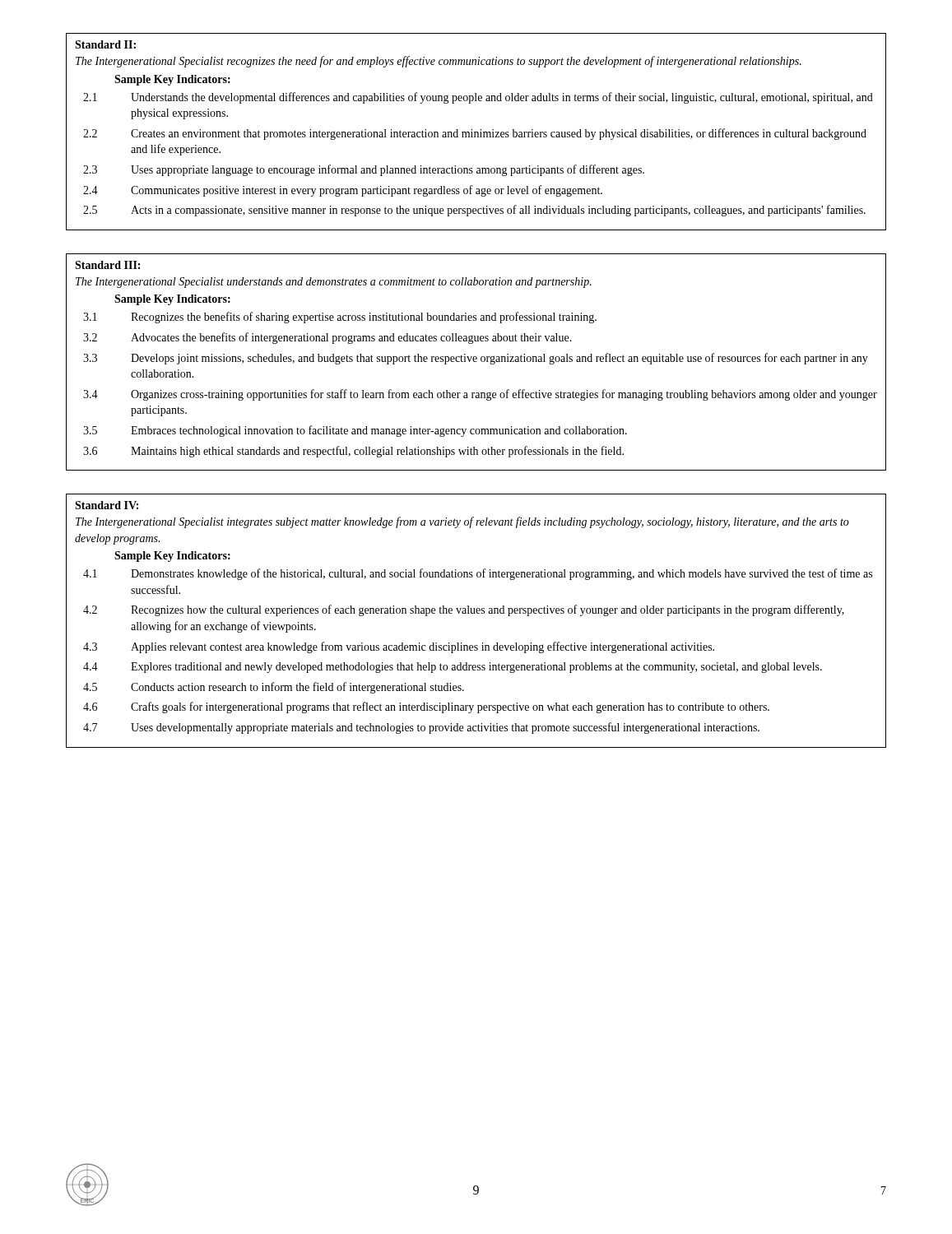This screenshot has width=952, height=1234.
Task: Locate the block of text that opens with "4.2 Recognizes how the cultural"
Action: tap(480, 619)
